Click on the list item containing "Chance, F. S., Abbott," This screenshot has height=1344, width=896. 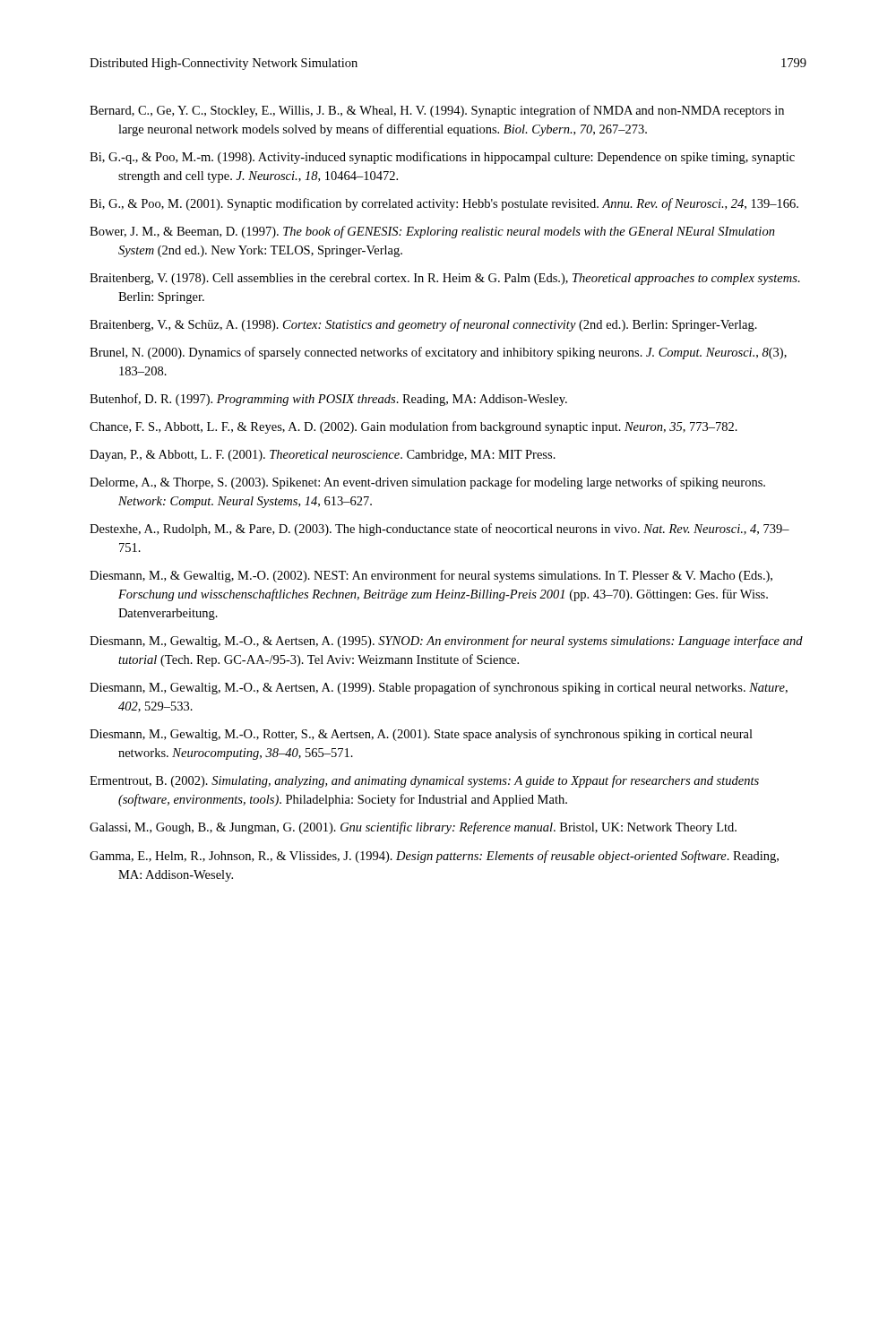pyautogui.click(x=414, y=427)
